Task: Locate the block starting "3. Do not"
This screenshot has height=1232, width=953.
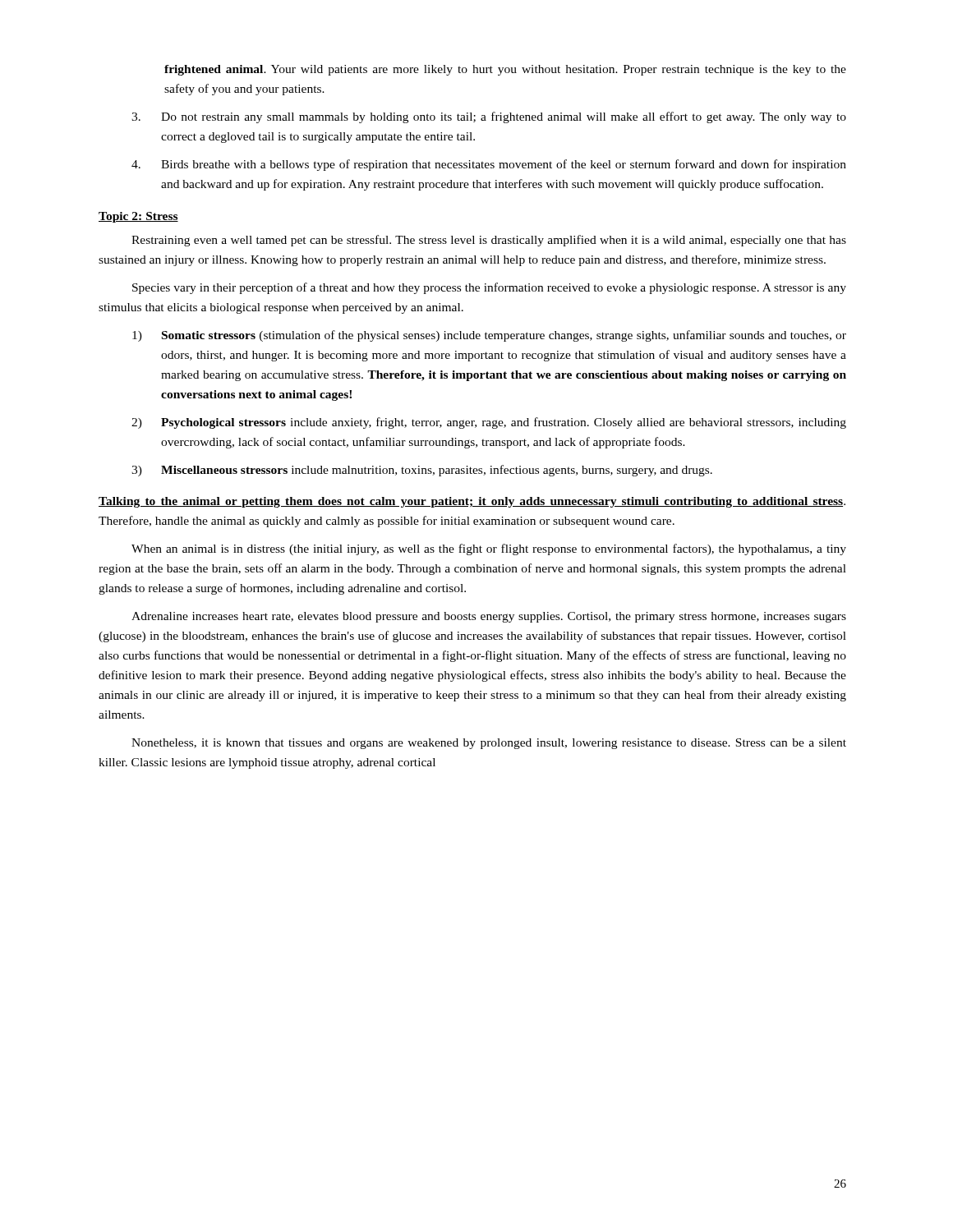Action: [489, 127]
